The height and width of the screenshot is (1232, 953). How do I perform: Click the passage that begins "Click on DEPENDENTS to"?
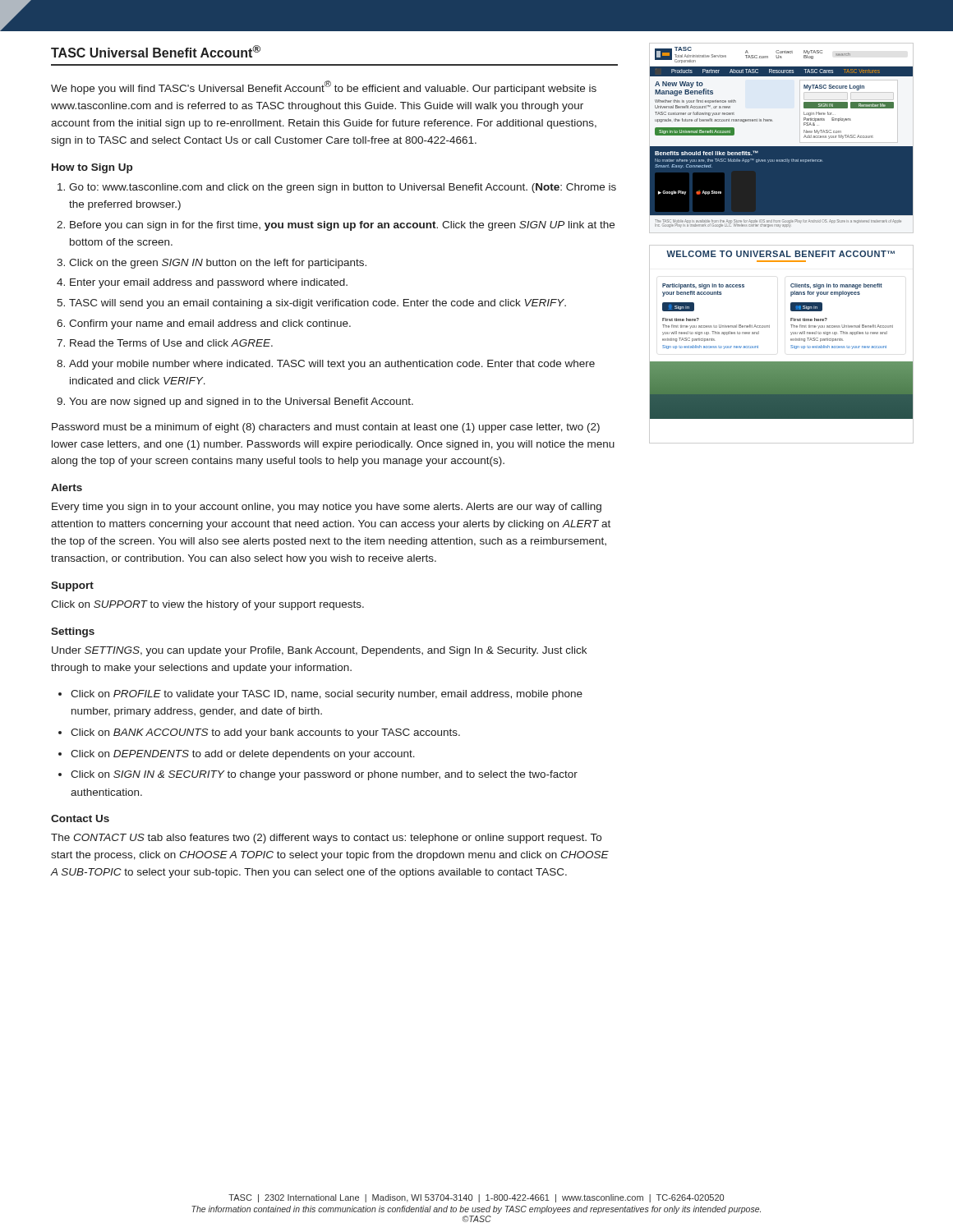click(x=344, y=753)
